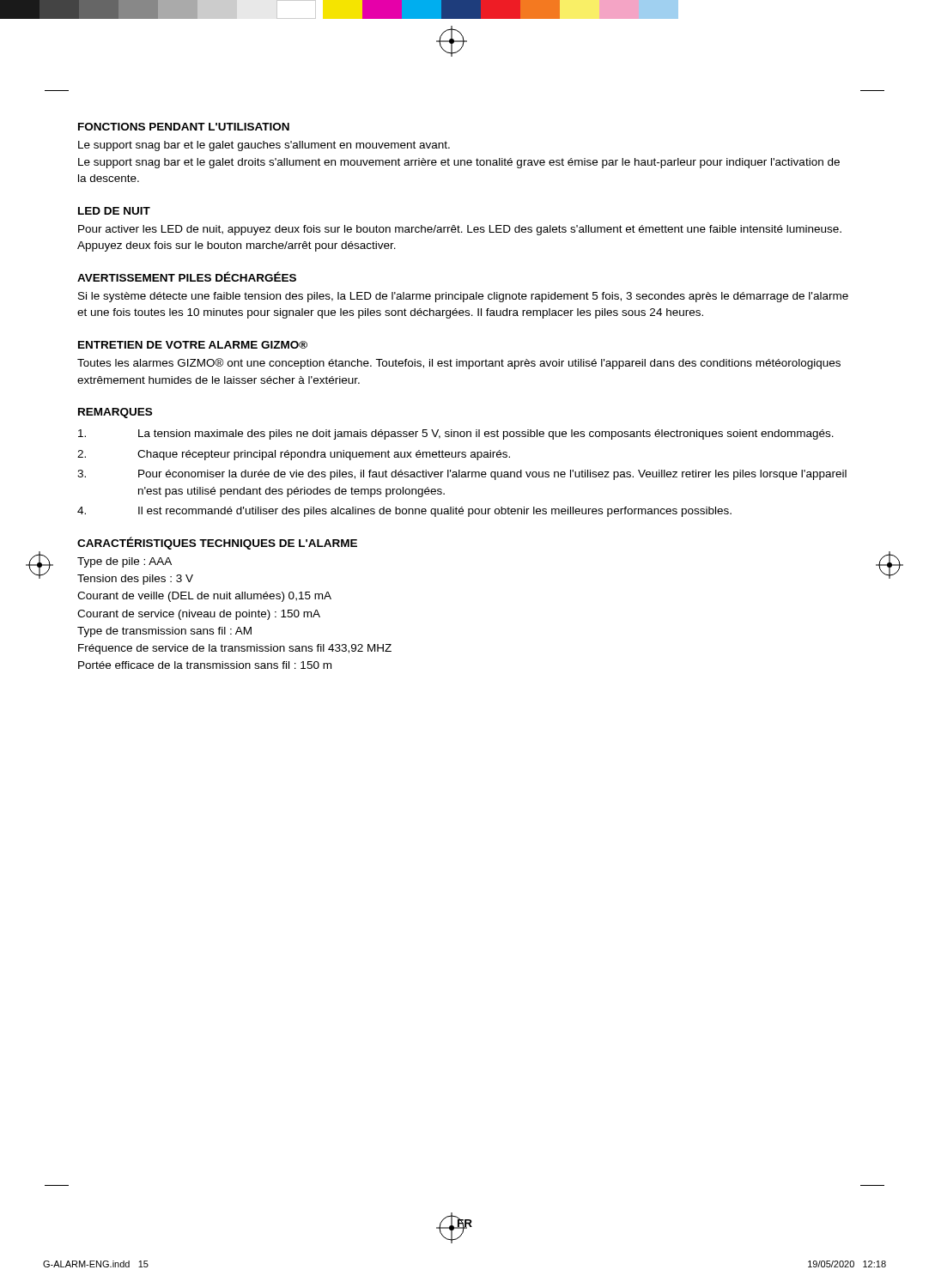929x1288 pixels.
Task: Find the block on this page that starts "Si le système détecte"
Action: point(463,304)
